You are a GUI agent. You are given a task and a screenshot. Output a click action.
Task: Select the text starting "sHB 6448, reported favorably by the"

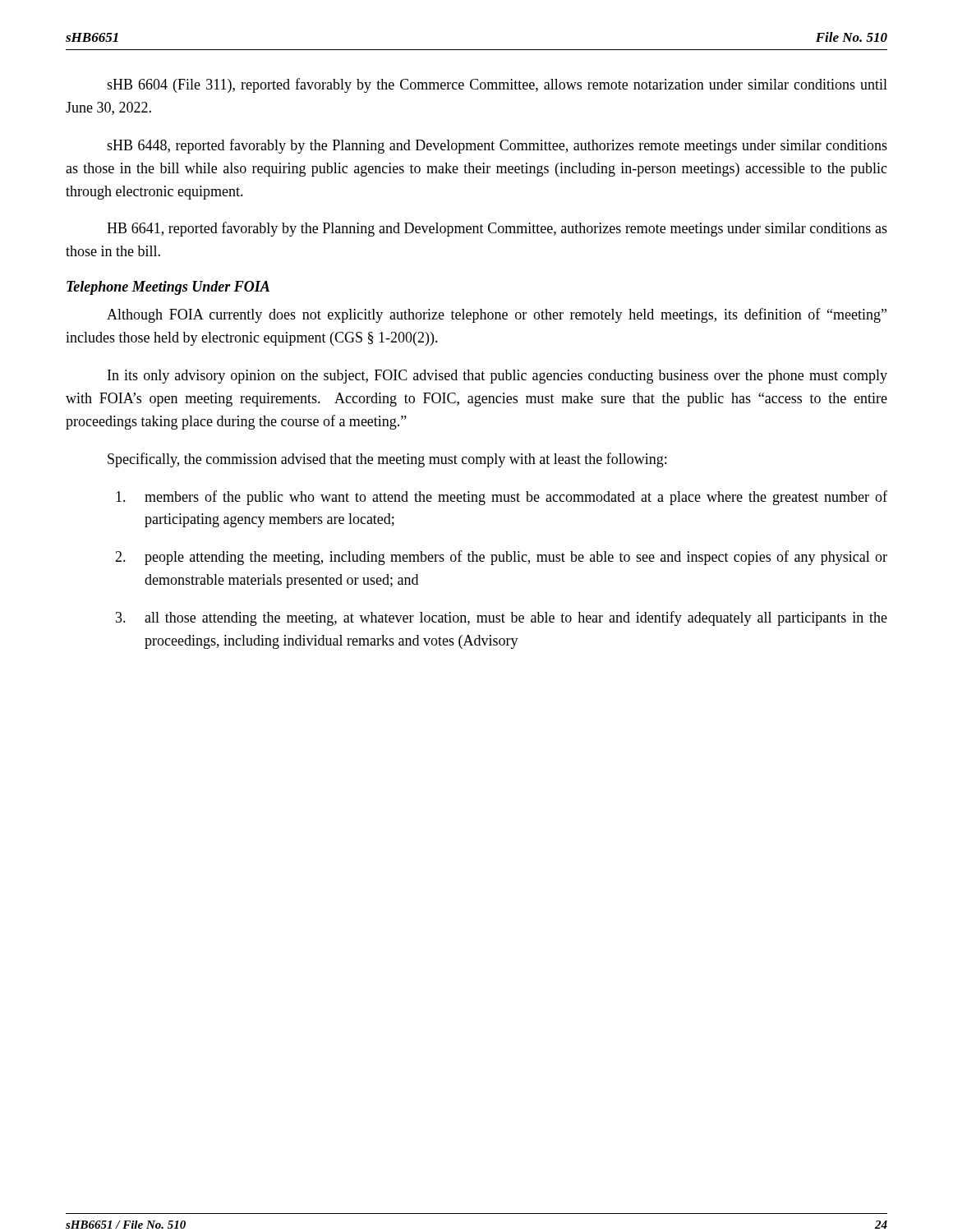point(476,169)
